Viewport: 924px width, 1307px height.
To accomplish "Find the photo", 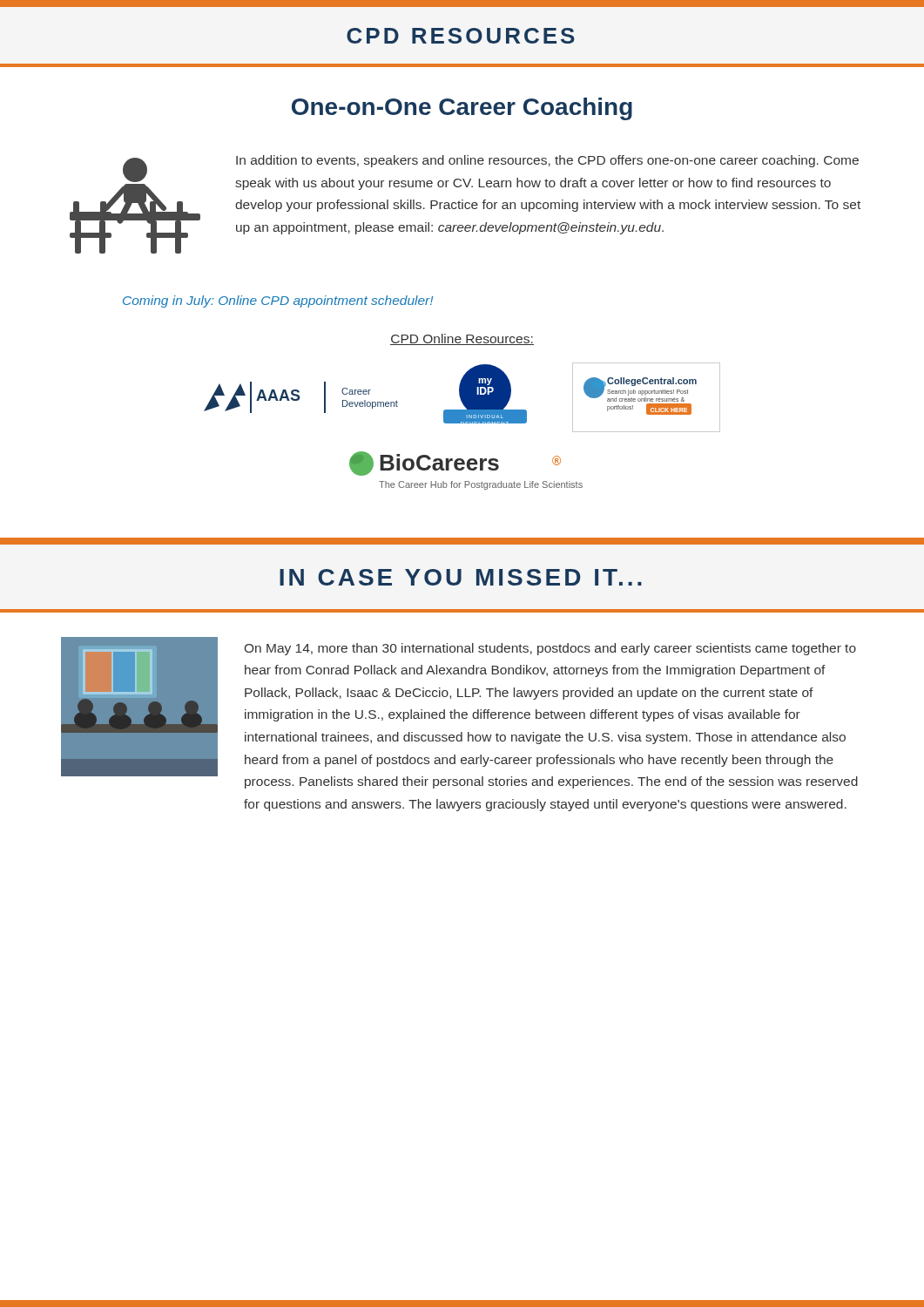I will click(x=139, y=708).
